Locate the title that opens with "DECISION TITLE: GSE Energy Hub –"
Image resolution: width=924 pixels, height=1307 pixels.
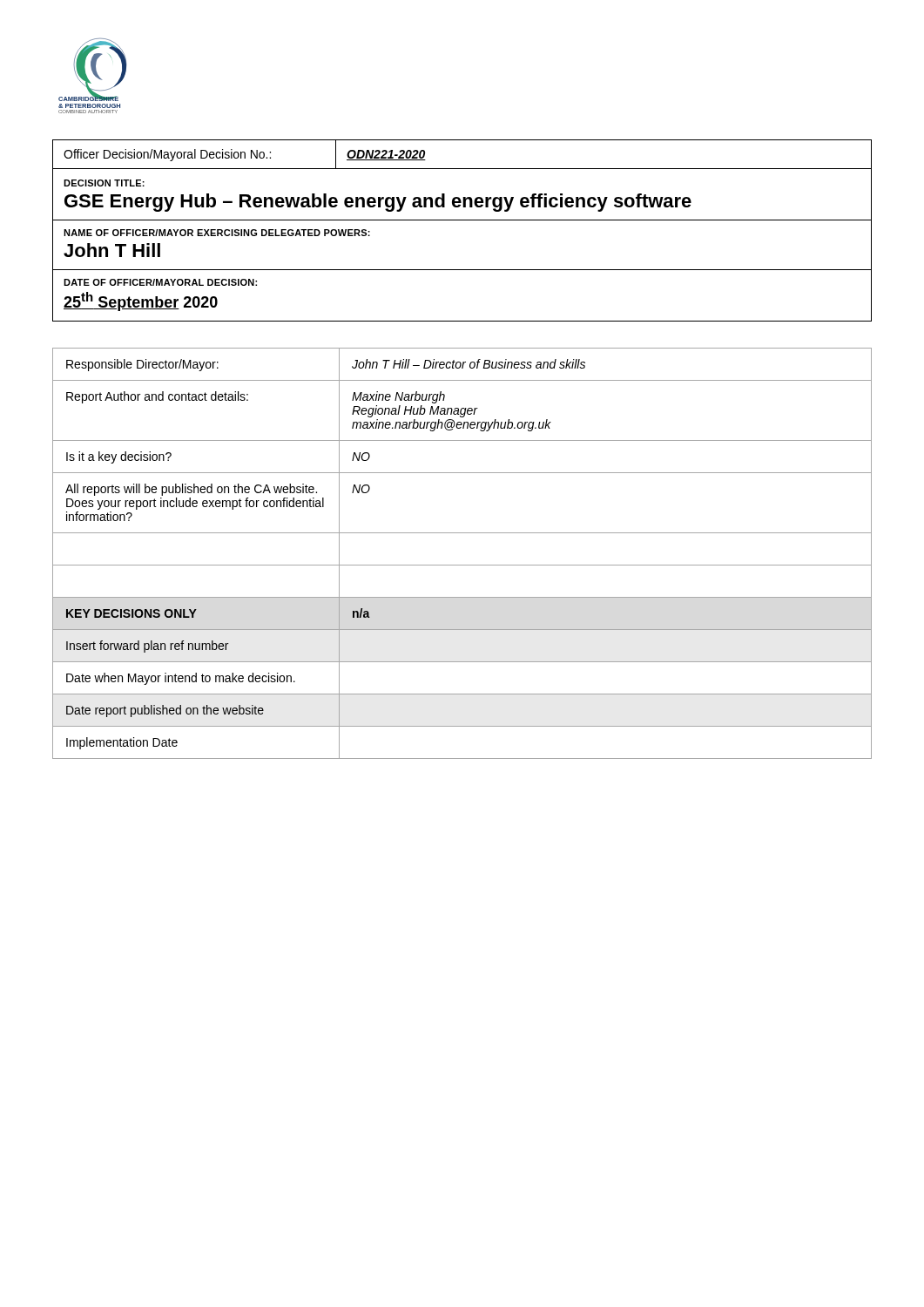pos(462,195)
